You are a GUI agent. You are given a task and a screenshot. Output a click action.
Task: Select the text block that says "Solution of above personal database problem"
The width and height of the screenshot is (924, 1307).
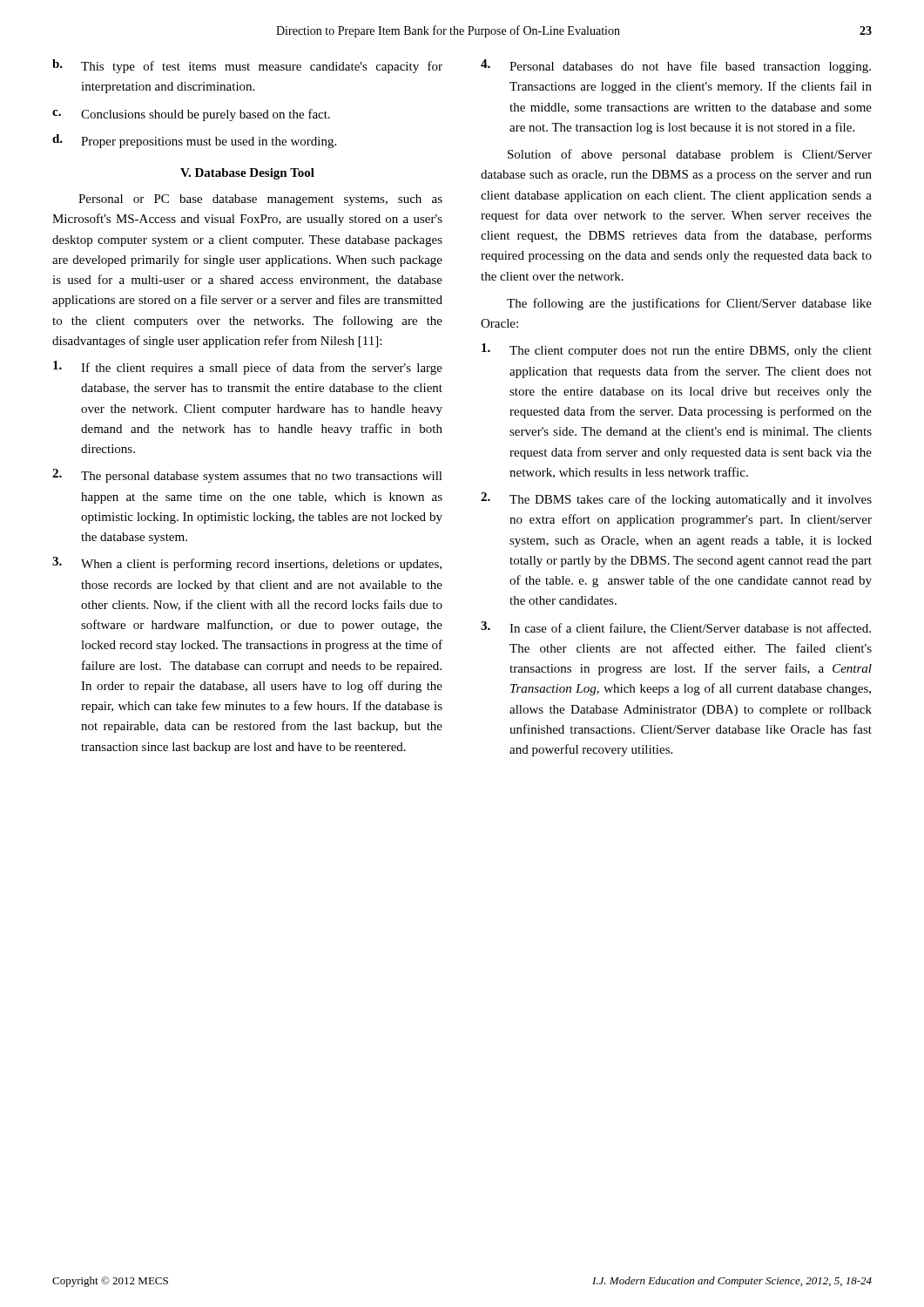676,239
